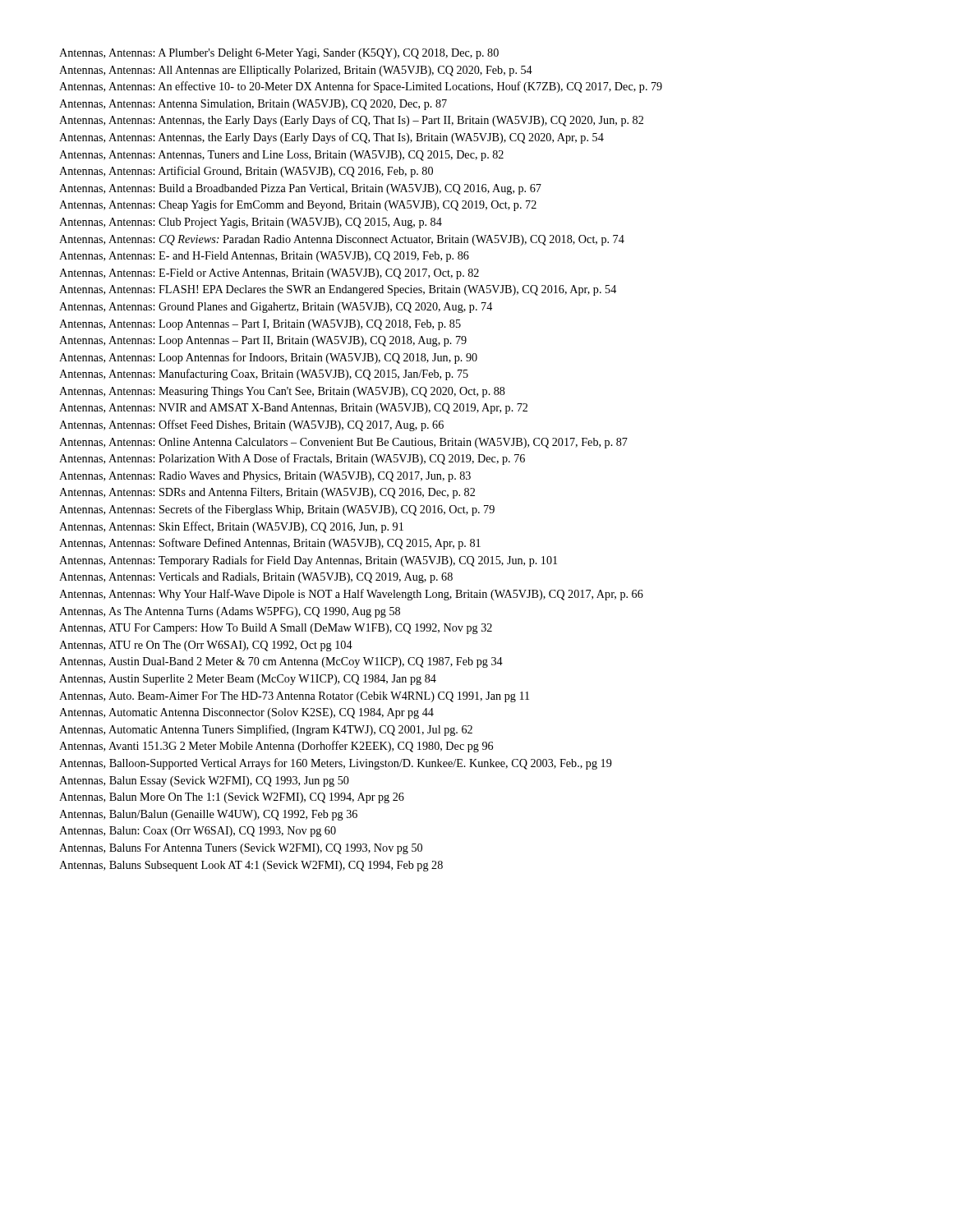The height and width of the screenshot is (1232, 953).
Task: Find the block starting "Antennas, Antennas: Radio Waves"
Action: click(x=265, y=475)
